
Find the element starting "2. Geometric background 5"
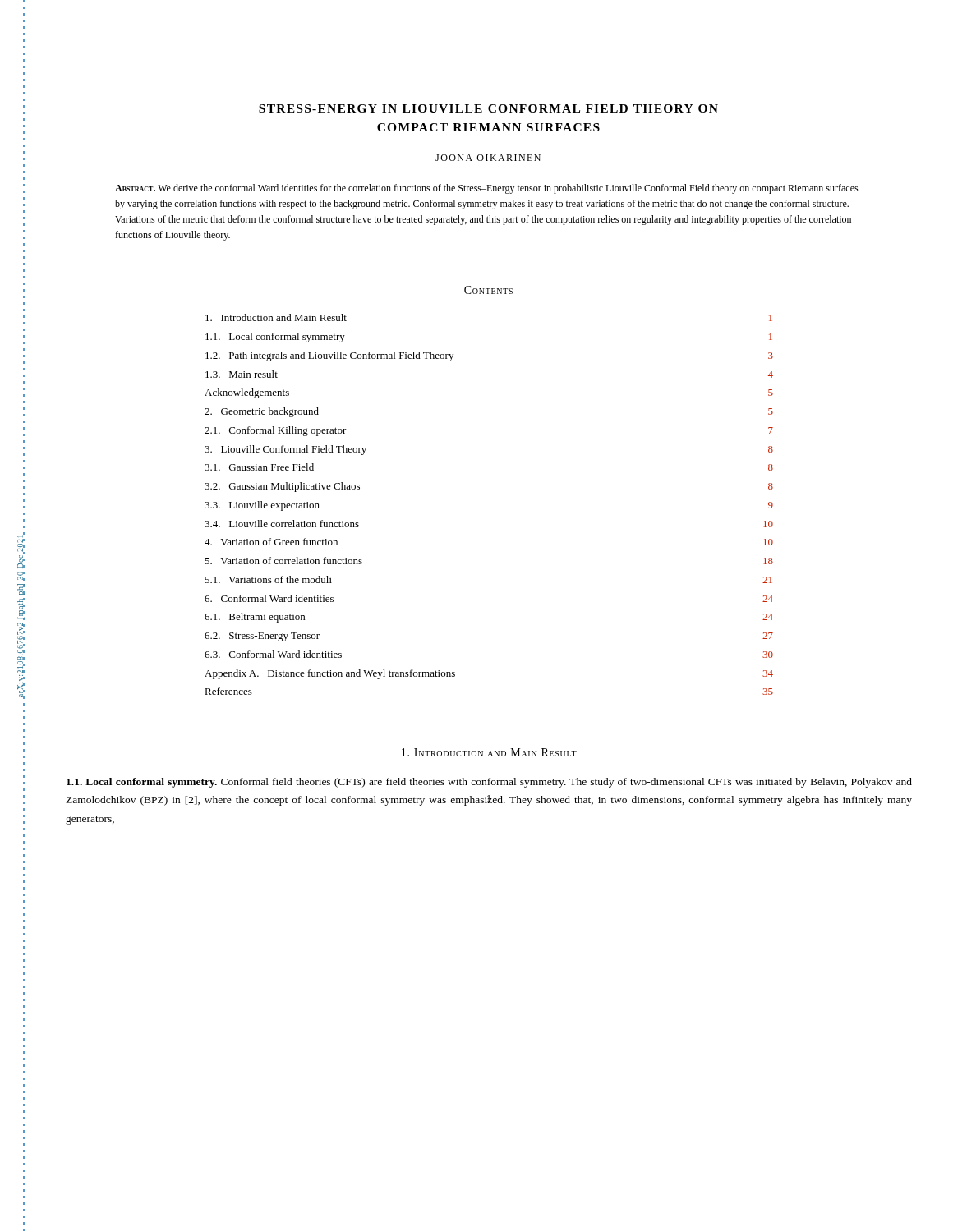pos(262,411)
